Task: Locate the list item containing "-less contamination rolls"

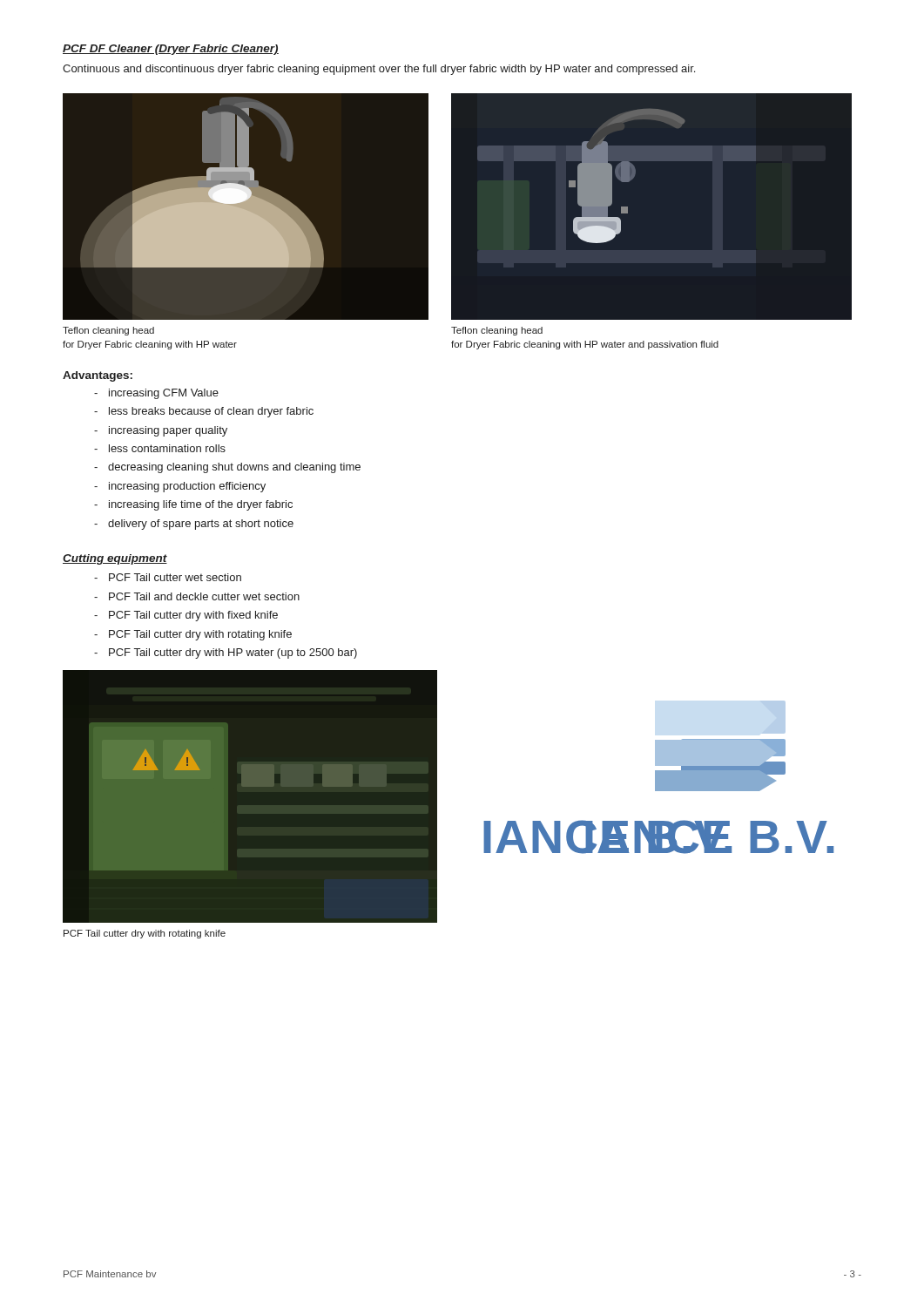Action: point(167,448)
